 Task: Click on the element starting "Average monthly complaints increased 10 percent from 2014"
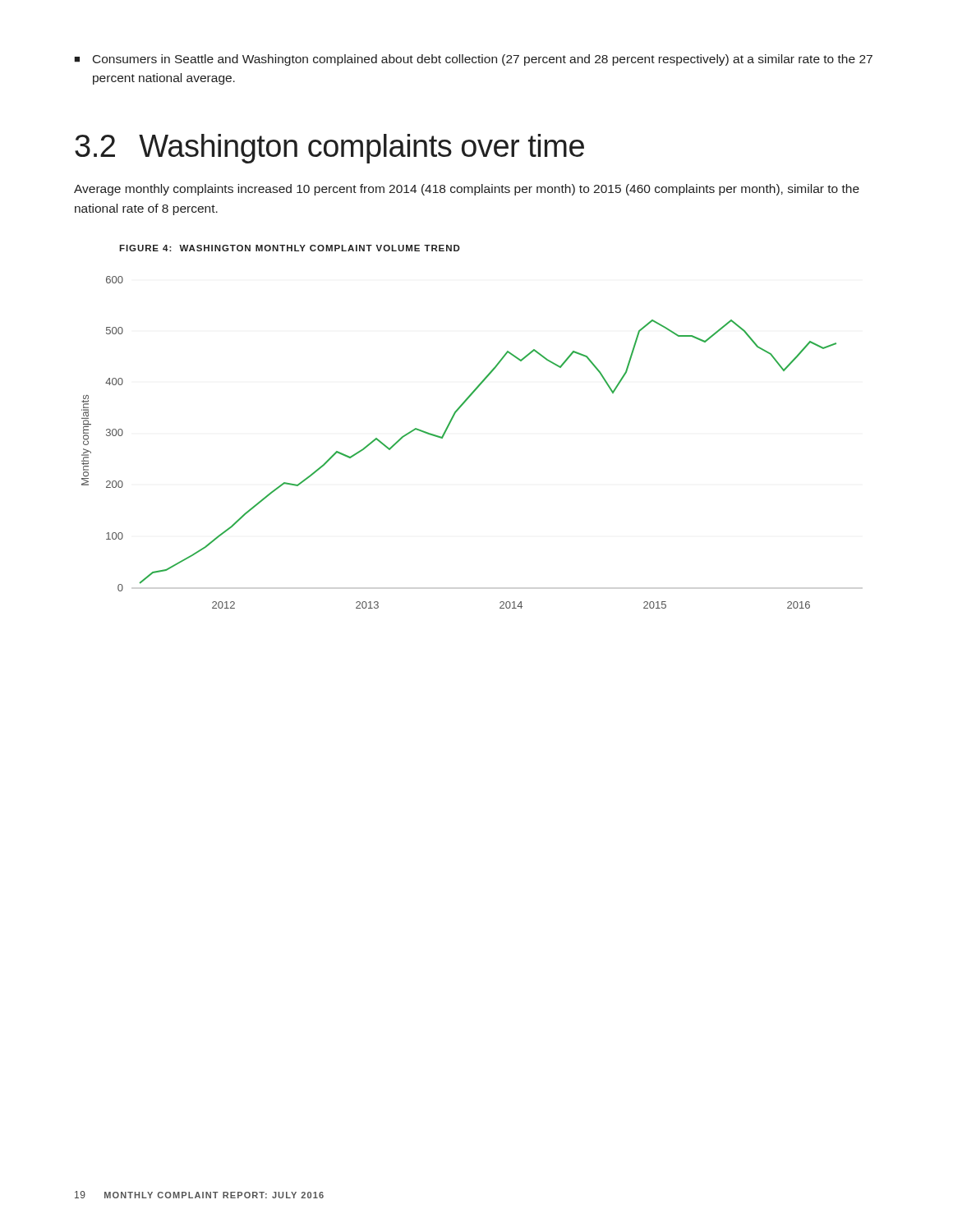(x=467, y=198)
